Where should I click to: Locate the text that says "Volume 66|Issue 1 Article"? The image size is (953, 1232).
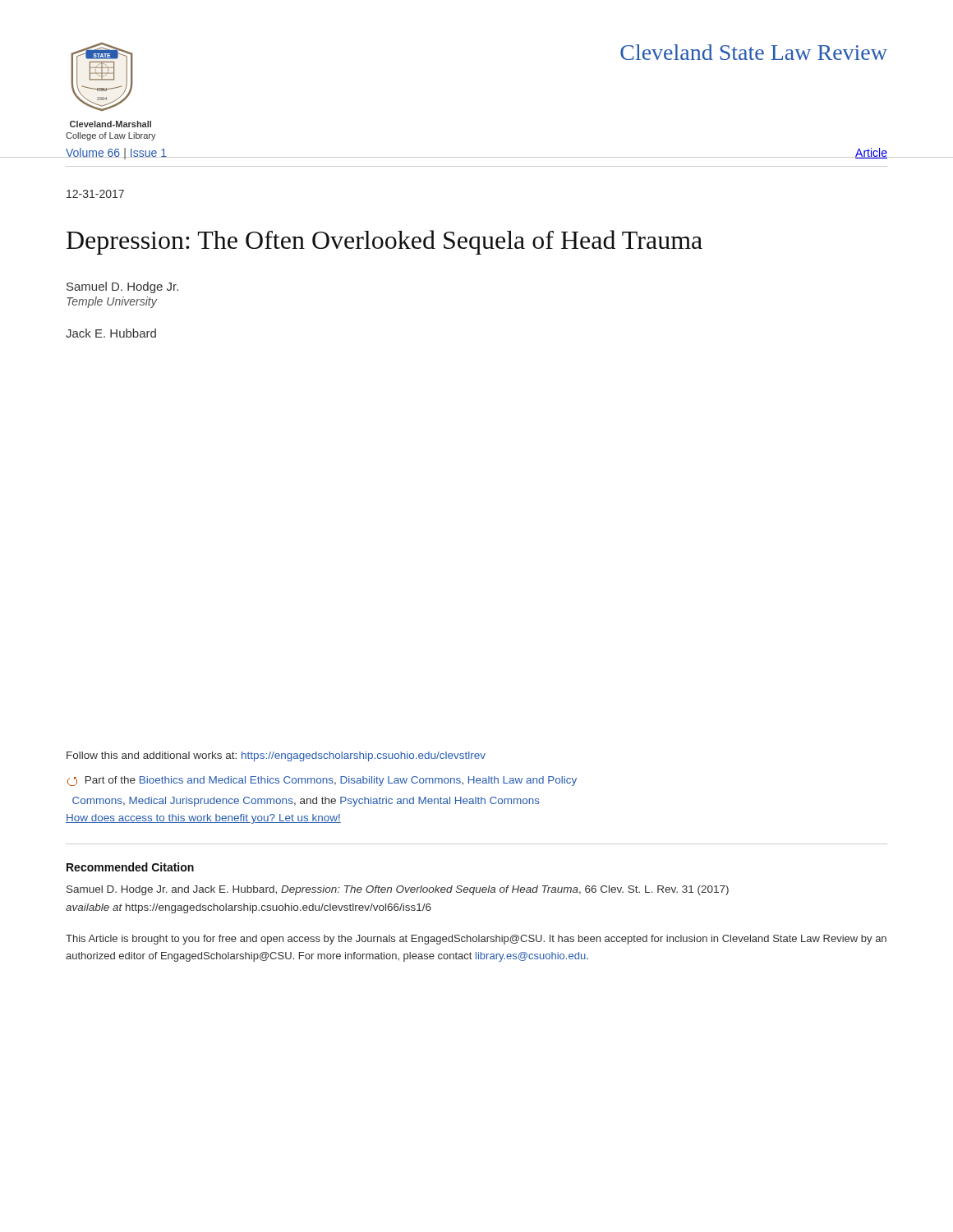click(x=476, y=153)
